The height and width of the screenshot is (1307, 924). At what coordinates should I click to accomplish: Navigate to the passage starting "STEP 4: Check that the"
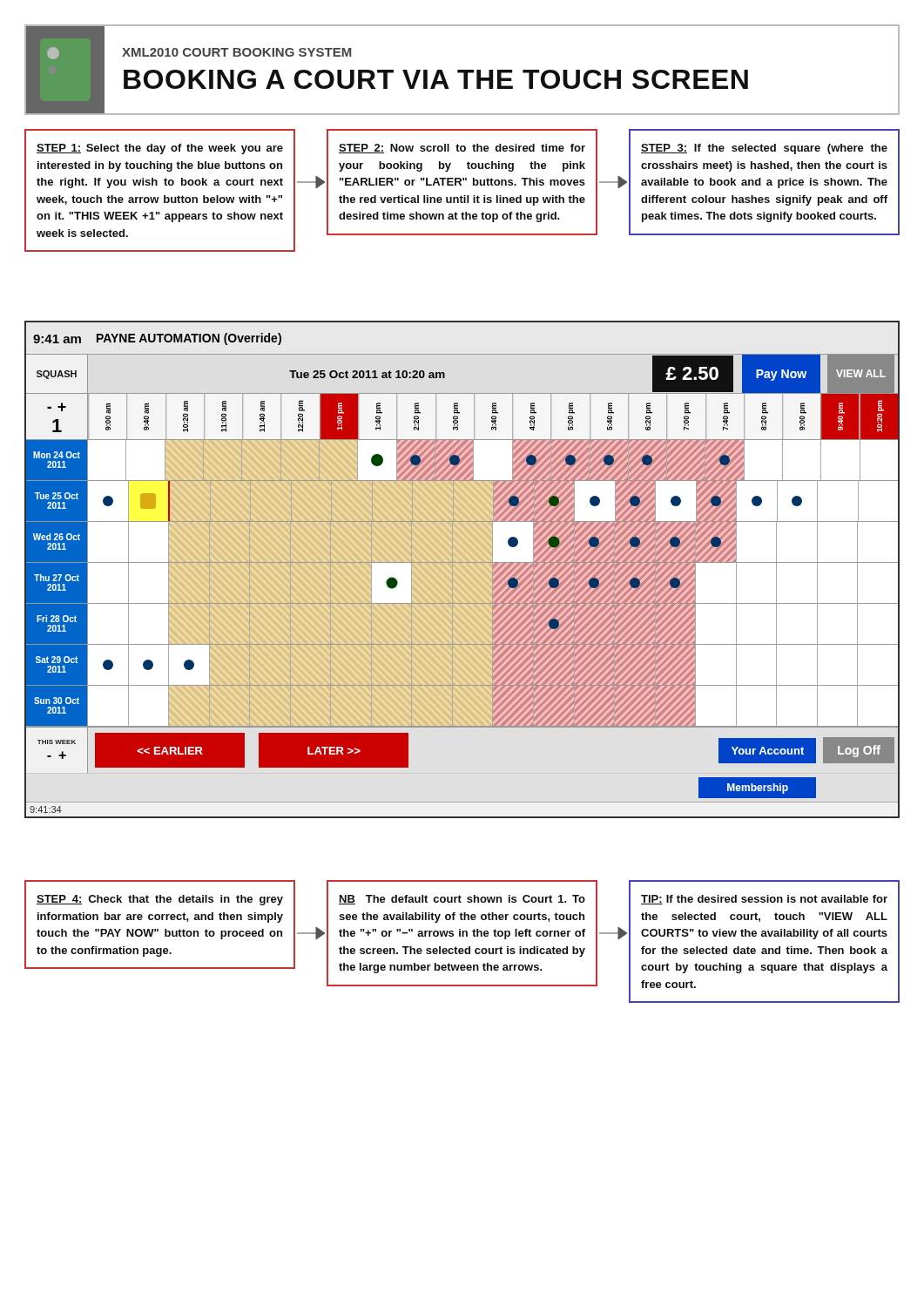(160, 924)
